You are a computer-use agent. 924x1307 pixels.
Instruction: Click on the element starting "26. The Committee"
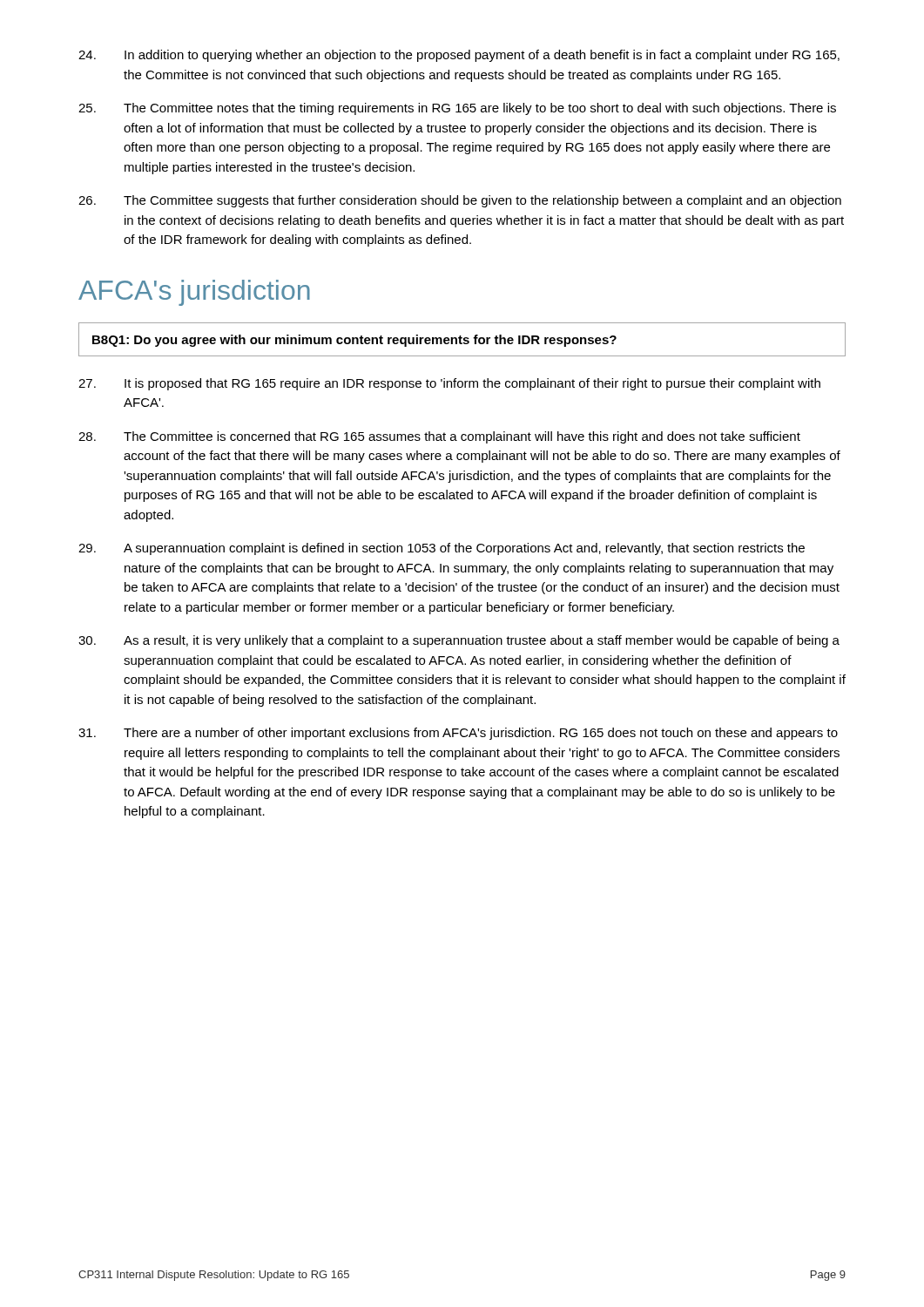462,220
